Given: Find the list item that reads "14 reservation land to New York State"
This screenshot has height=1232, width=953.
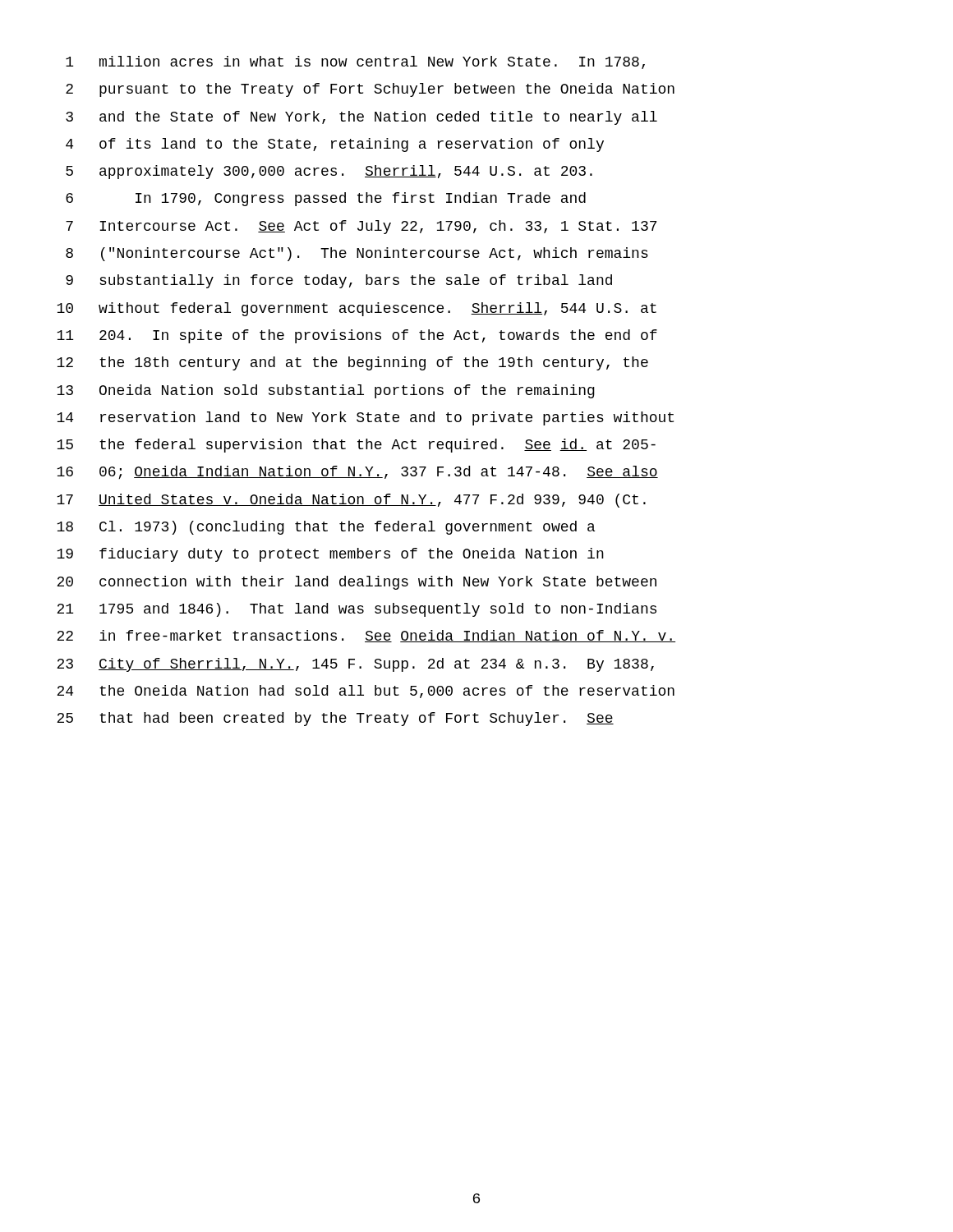Looking at the screenshot, I should click(476, 419).
